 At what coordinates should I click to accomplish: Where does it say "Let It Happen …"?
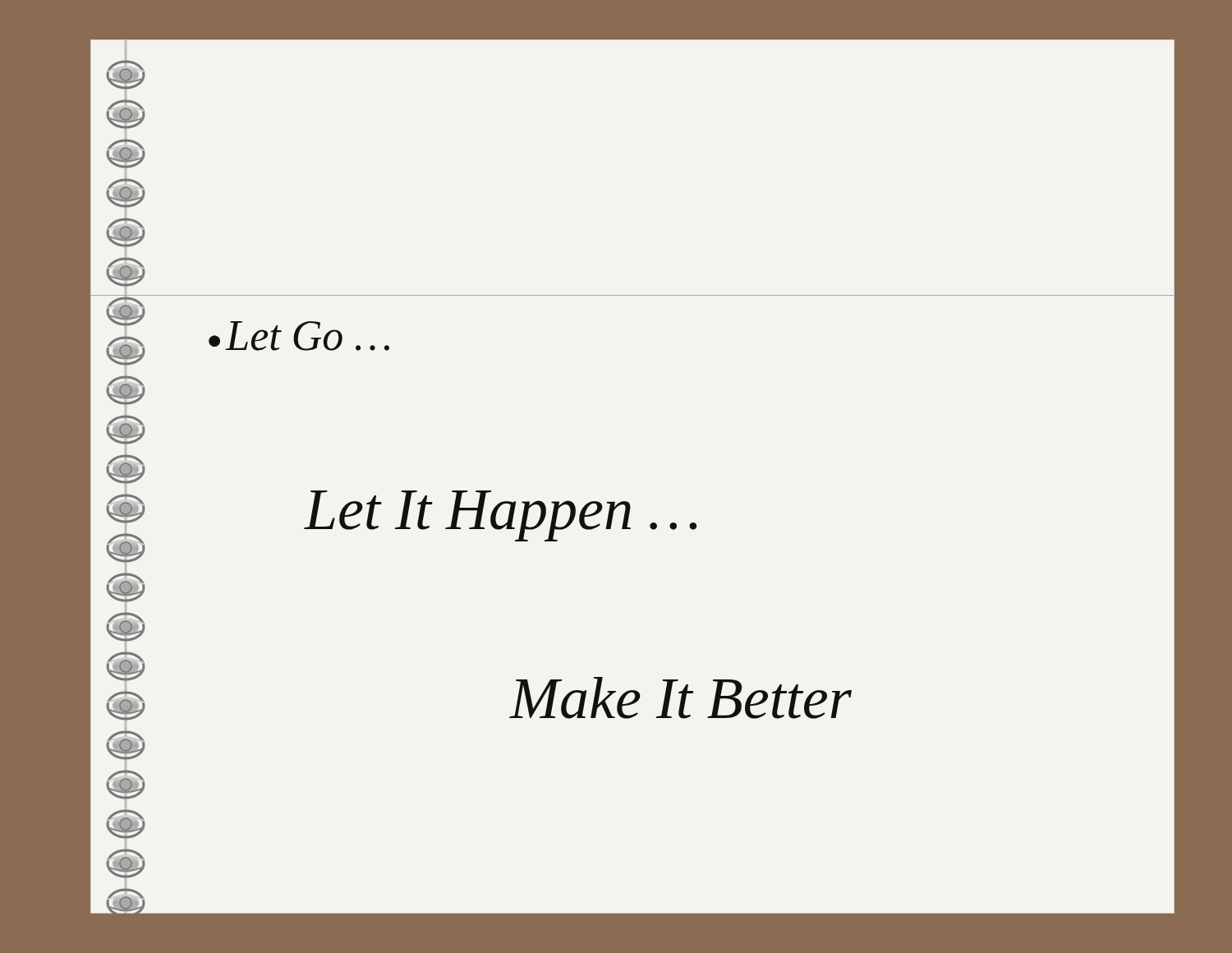pos(503,509)
